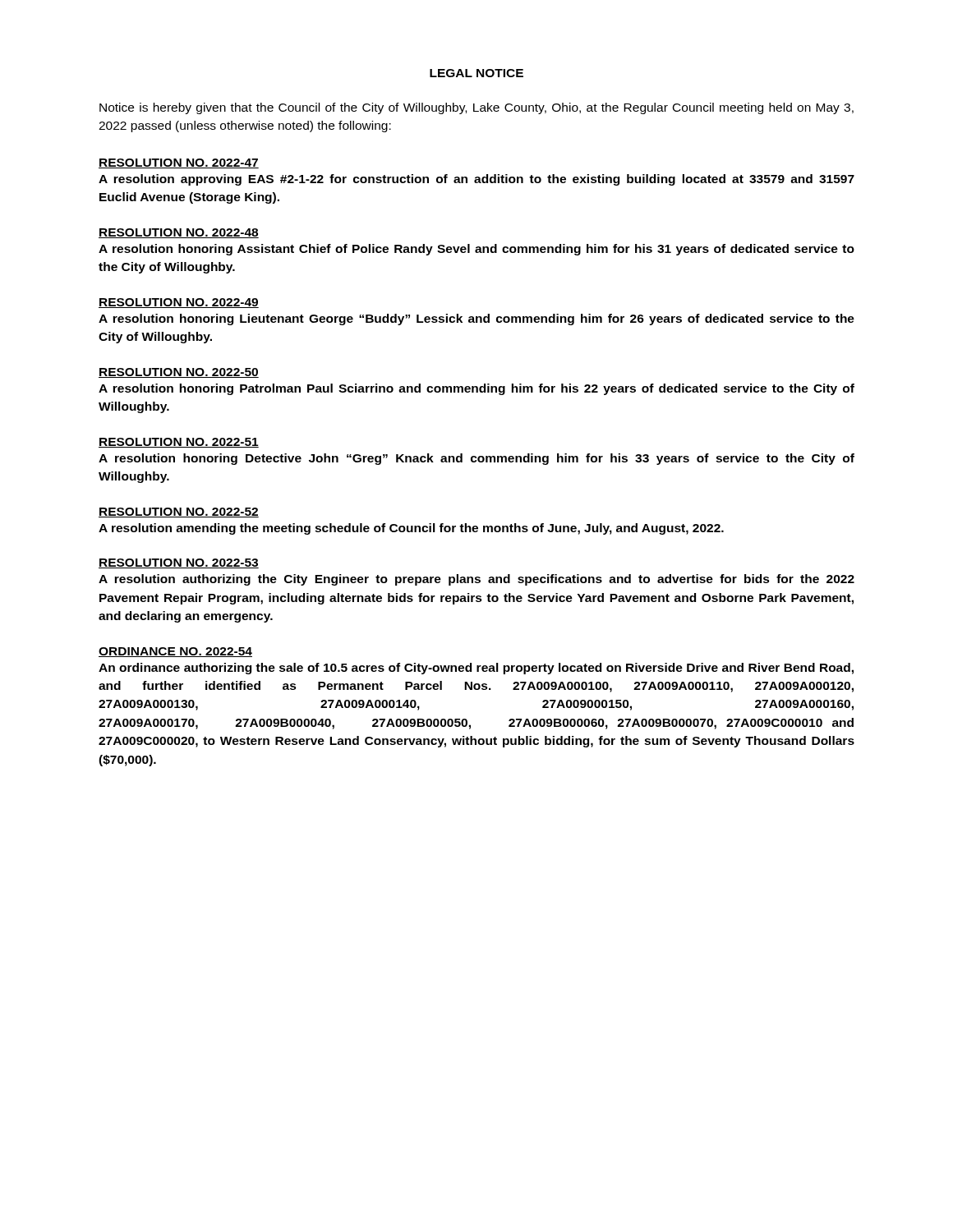Find "RESOLUTION NO. 2022-53" on this page
Image resolution: width=953 pixels, height=1232 pixels.
pos(179,562)
